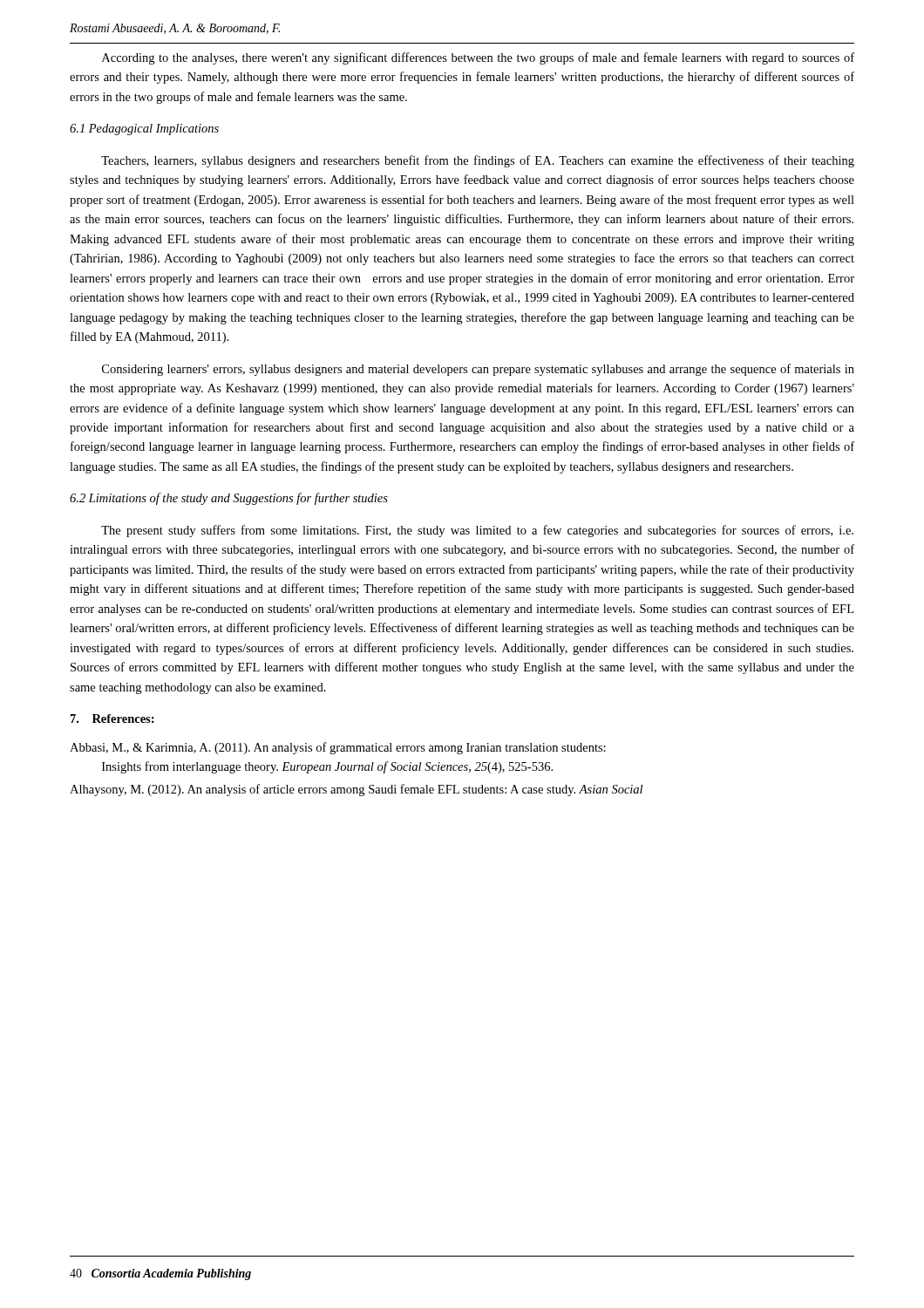Locate the text "6.1 Pedagogical Implications"
The width and height of the screenshot is (924, 1308).
pos(144,129)
